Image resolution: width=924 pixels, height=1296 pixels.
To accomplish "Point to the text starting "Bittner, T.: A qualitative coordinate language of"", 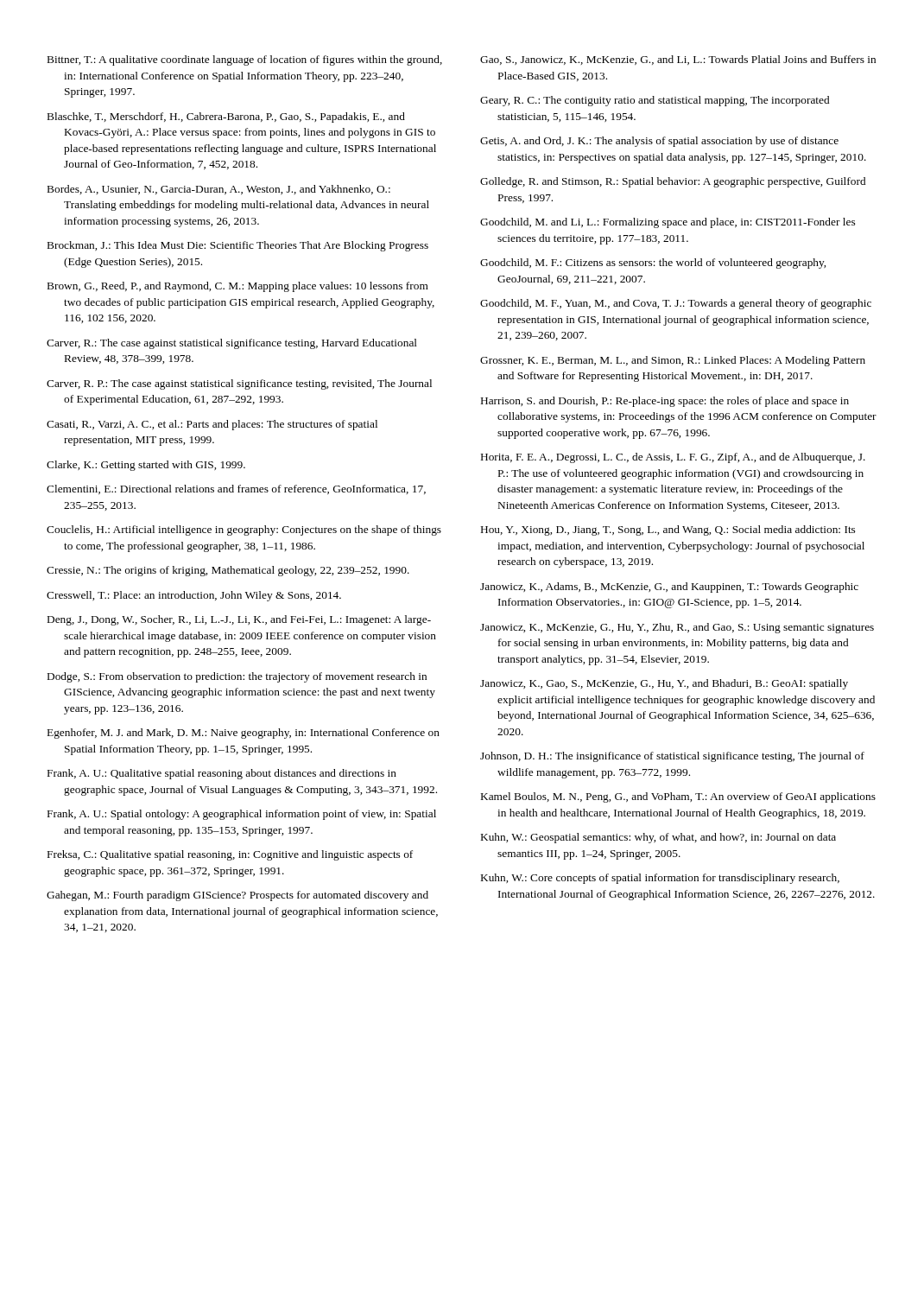I will coord(244,75).
